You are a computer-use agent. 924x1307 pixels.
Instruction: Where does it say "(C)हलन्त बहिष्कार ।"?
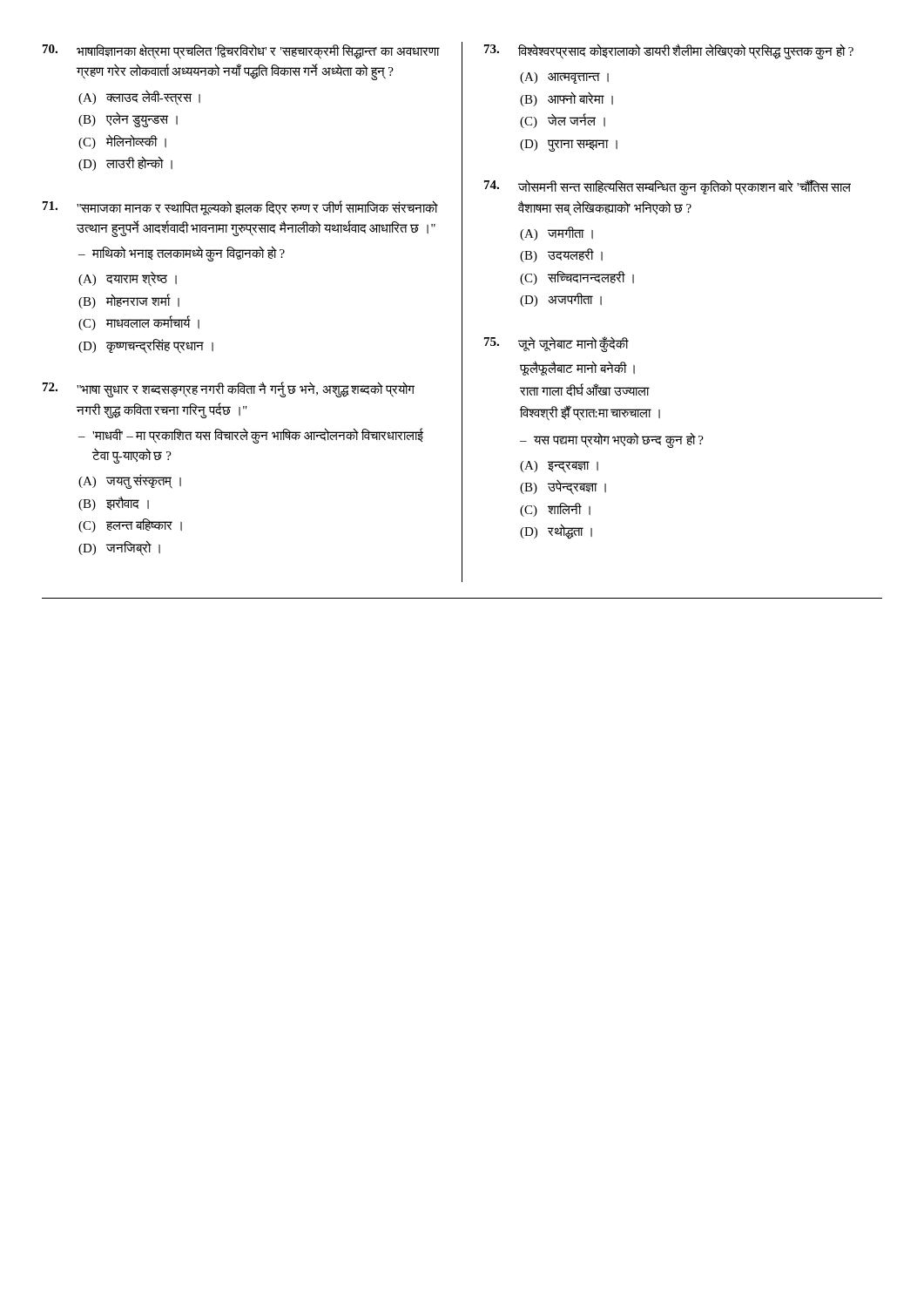pyautogui.click(x=131, y=526)
